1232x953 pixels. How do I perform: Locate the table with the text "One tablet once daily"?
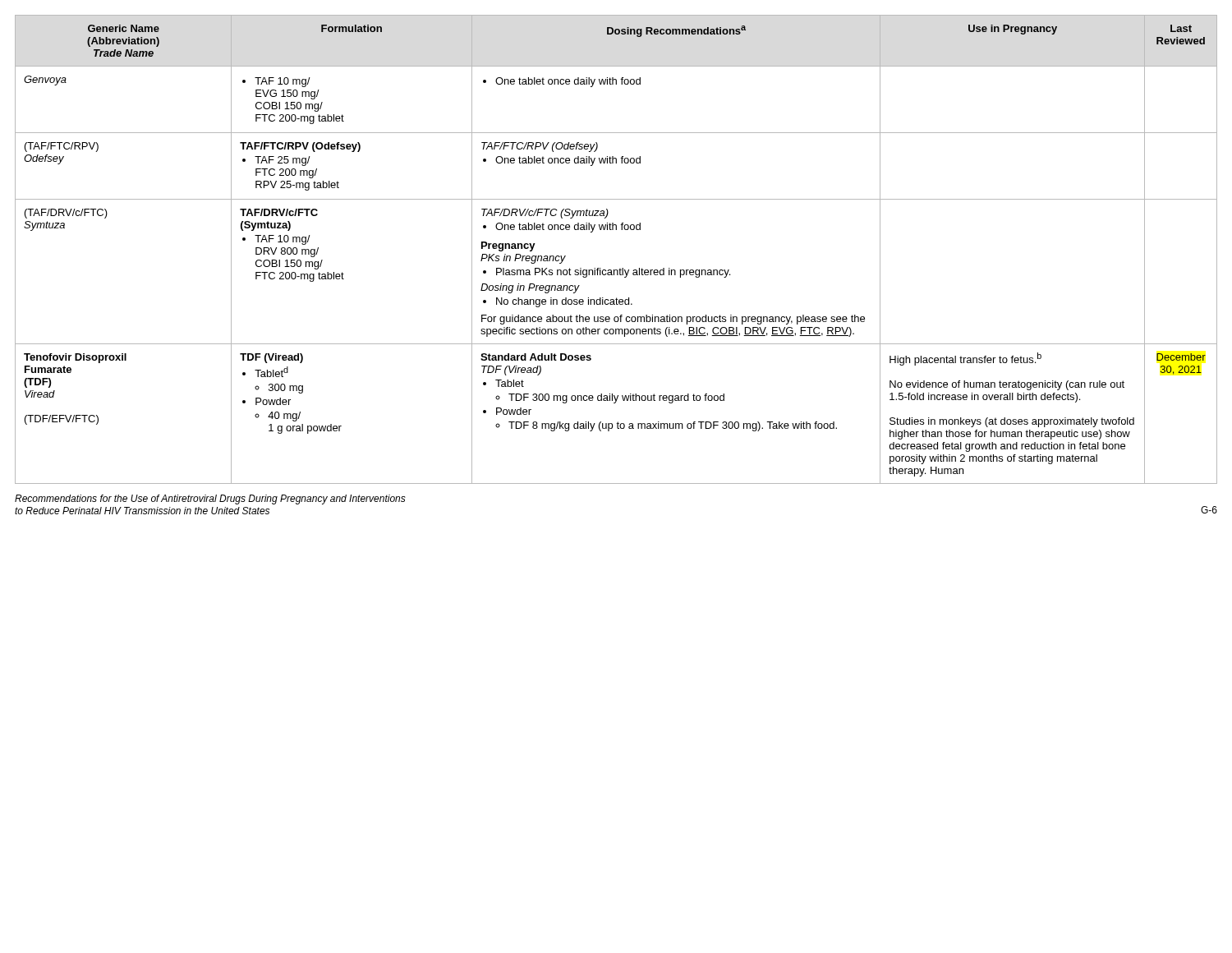(x=616, y=249)
